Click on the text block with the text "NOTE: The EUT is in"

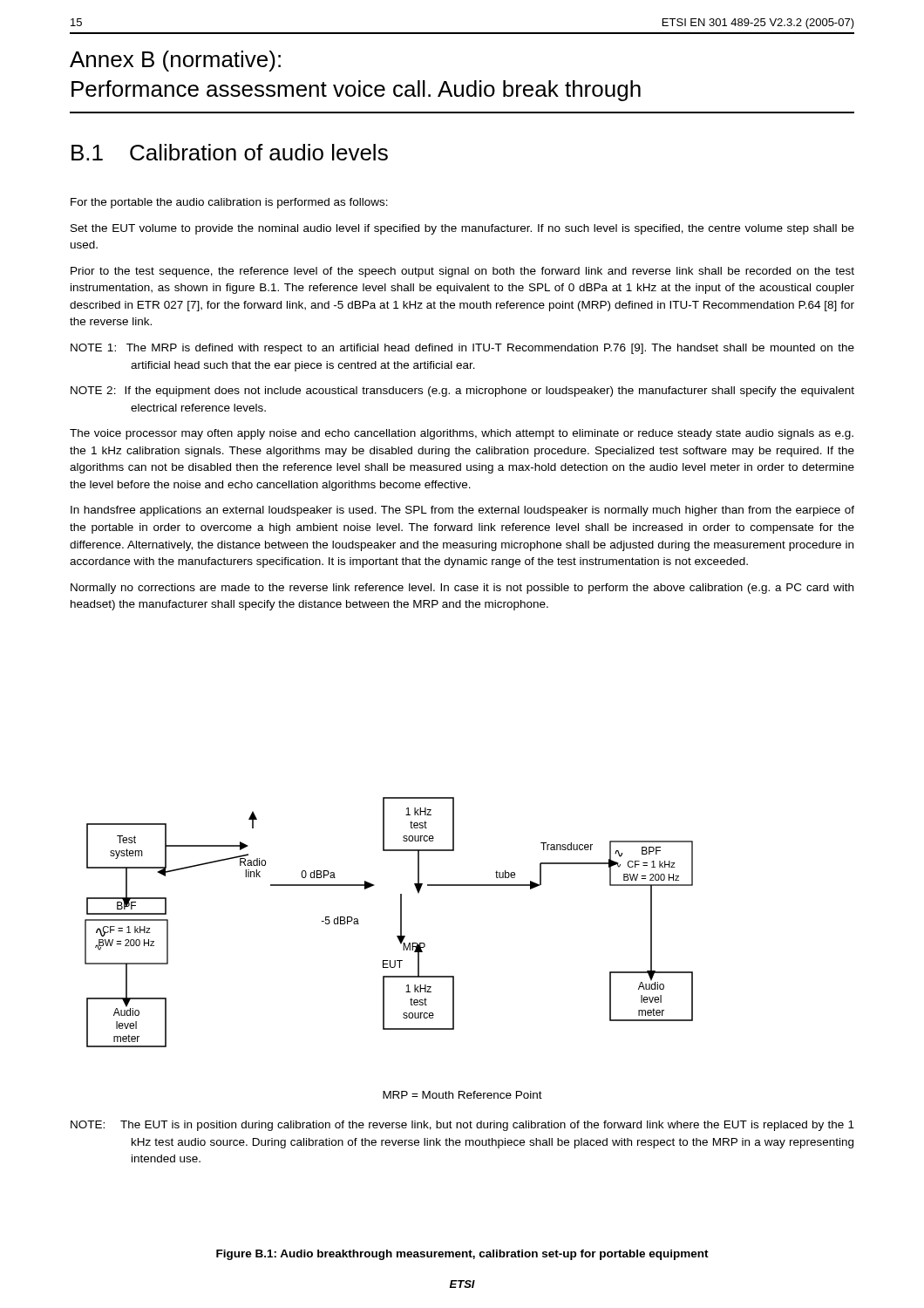tap(462, 1142)
